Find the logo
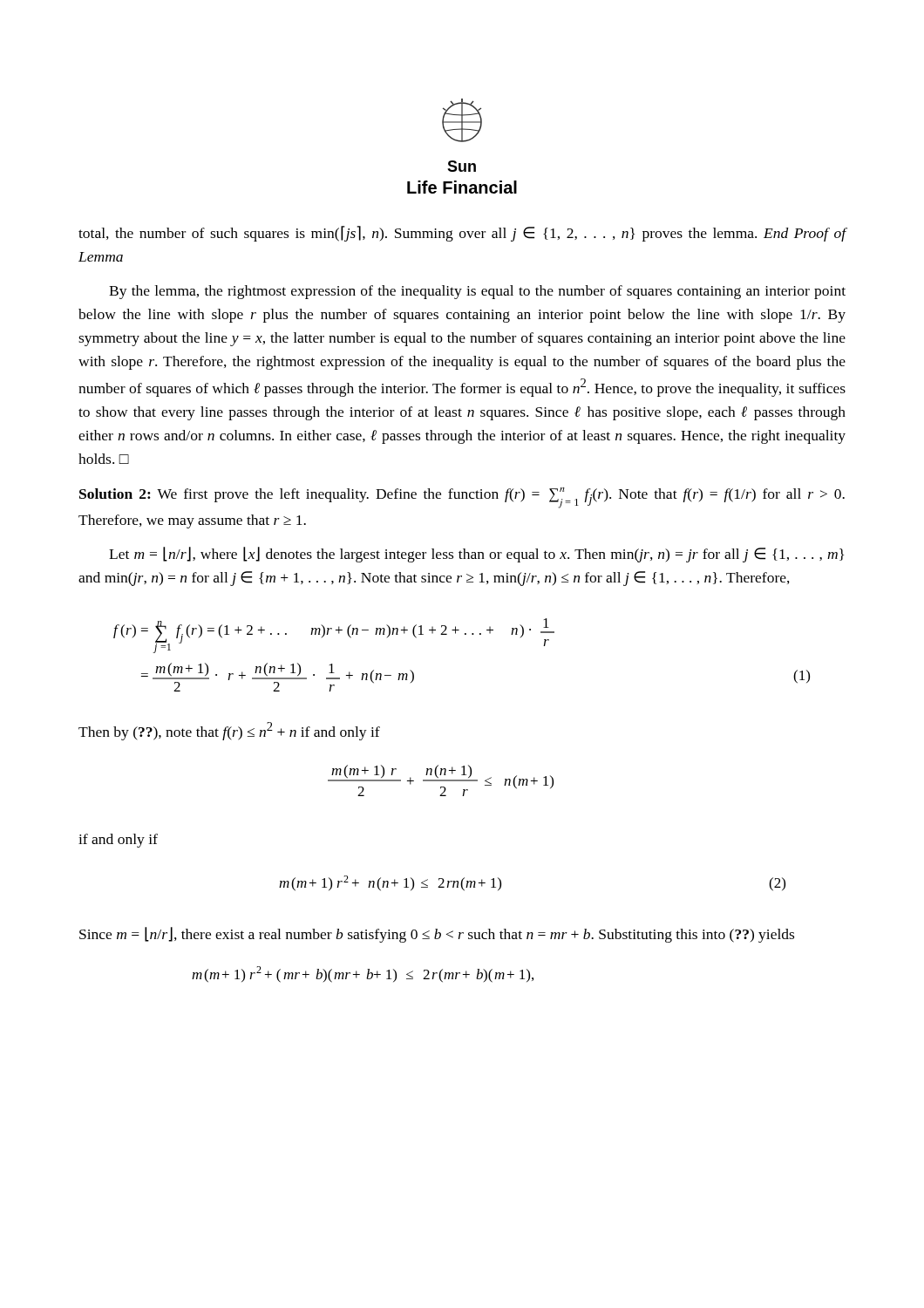Image resolution: width=924 pixels, height=1308 pixels. pyautogui.click(x=462, y=147)
